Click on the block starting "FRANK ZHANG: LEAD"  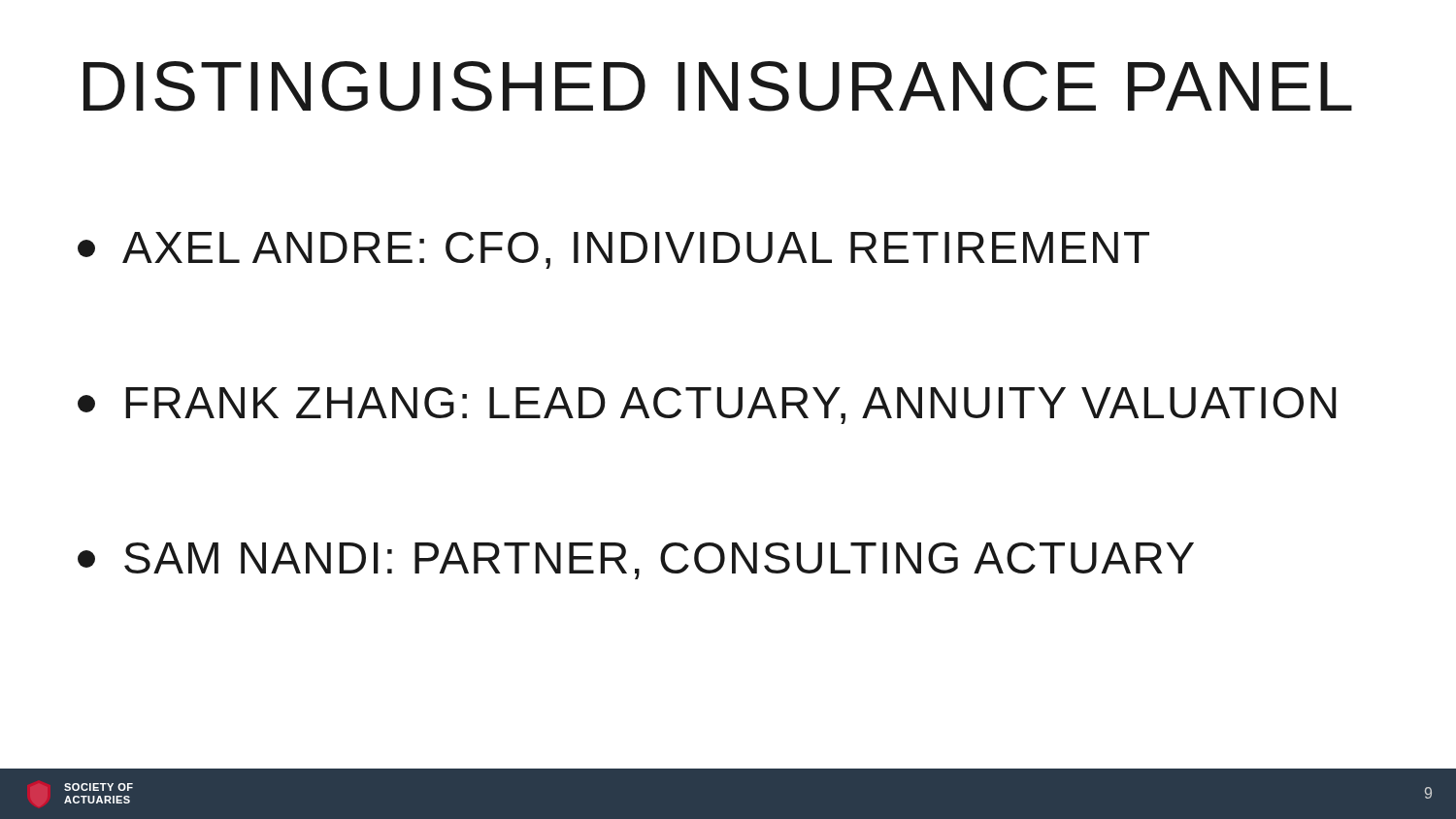tap(709, 403)
